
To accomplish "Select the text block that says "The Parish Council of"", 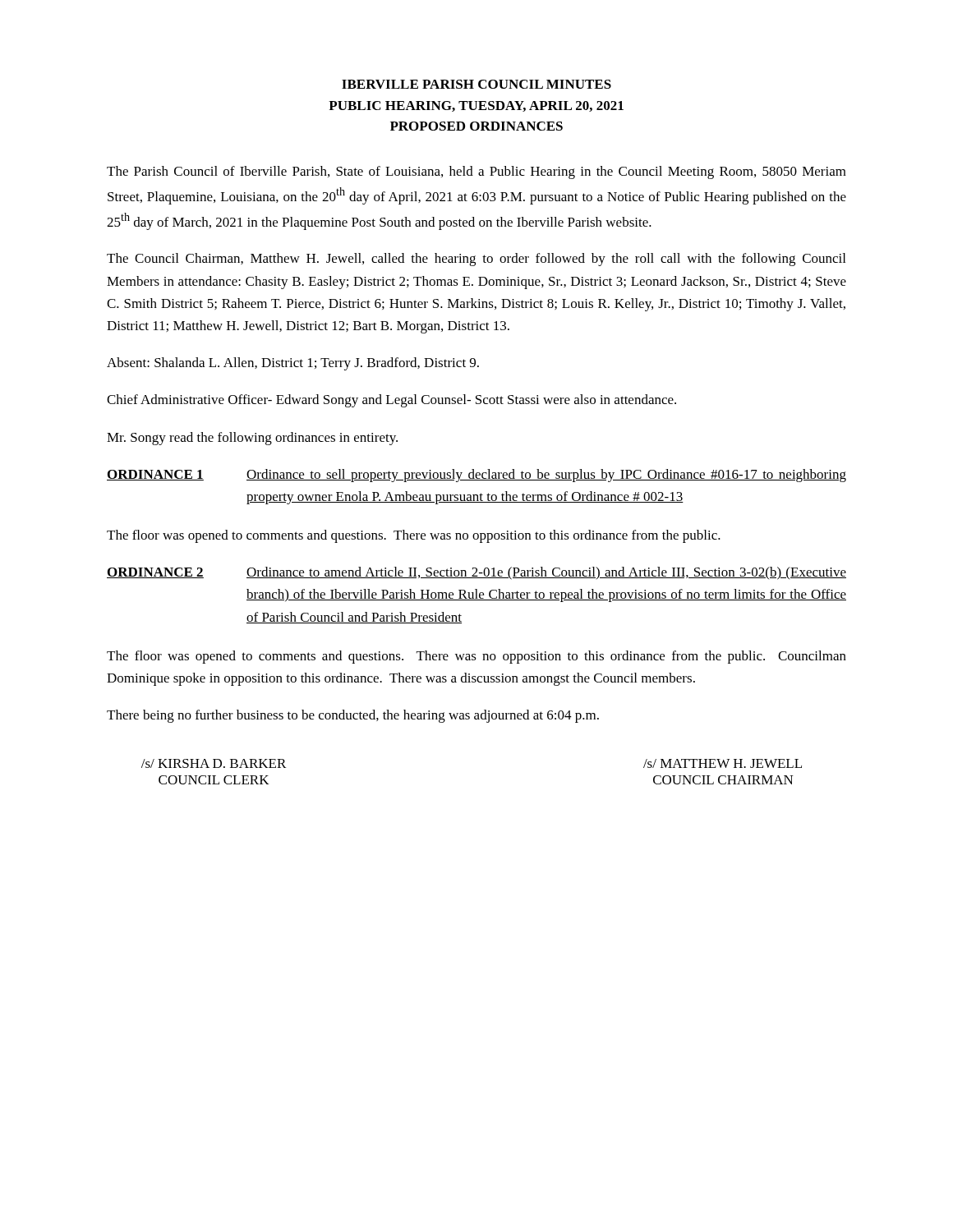I will pyautogui.click(x=476, y=196).
